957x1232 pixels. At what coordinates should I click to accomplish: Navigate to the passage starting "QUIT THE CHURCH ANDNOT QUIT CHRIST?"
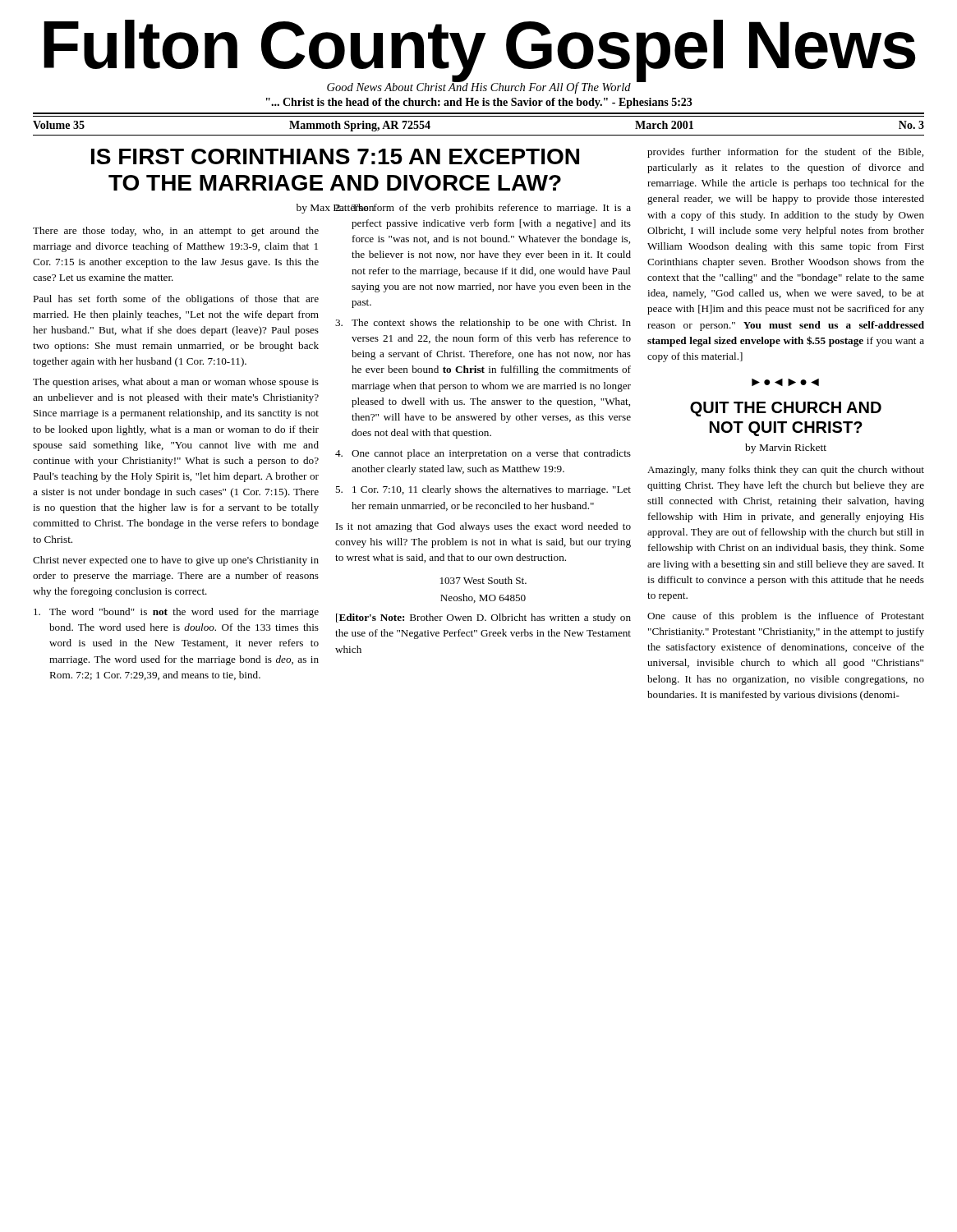[786, 417]
